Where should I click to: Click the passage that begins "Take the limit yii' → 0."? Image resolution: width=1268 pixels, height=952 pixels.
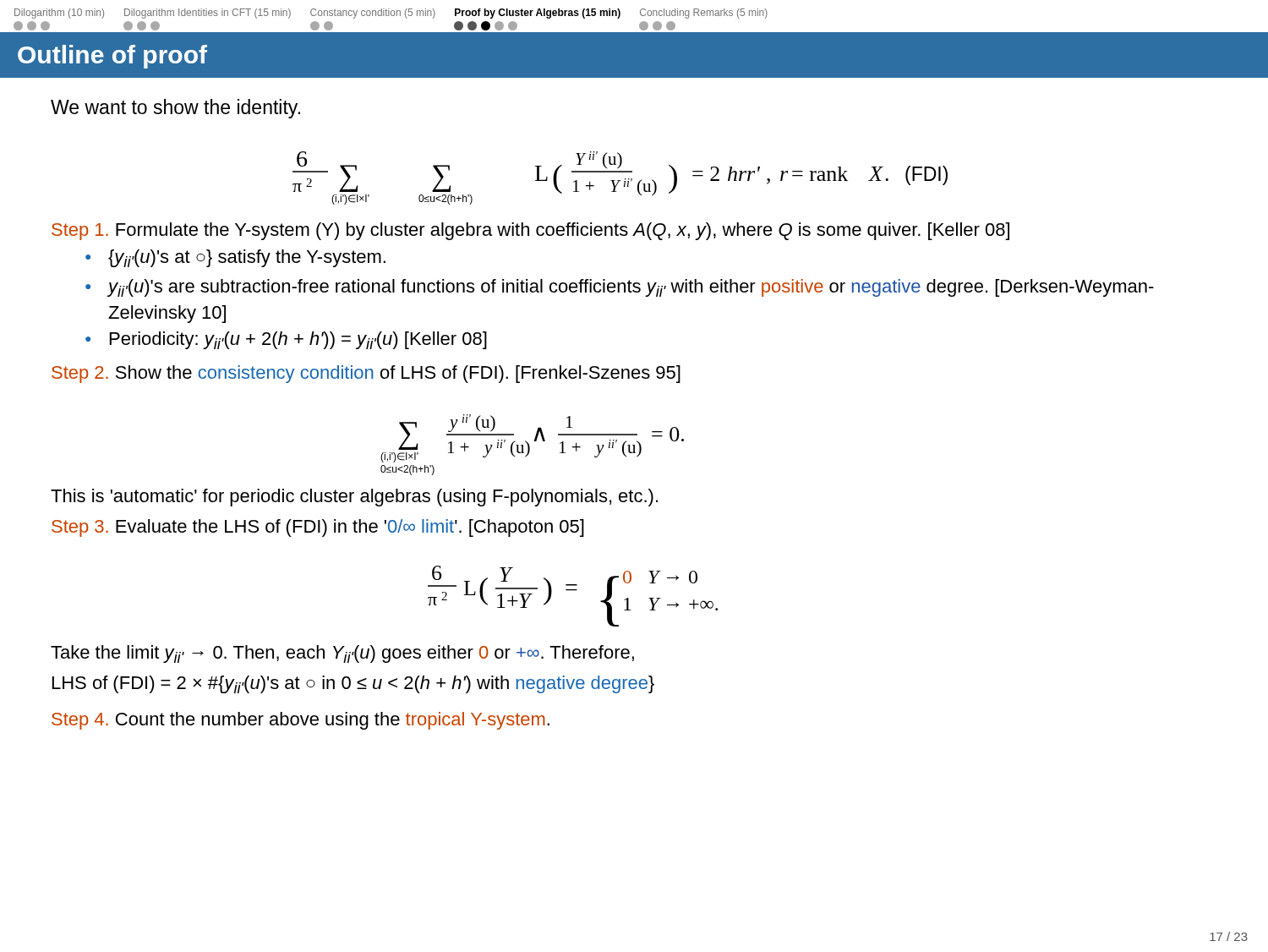point(353,669)
